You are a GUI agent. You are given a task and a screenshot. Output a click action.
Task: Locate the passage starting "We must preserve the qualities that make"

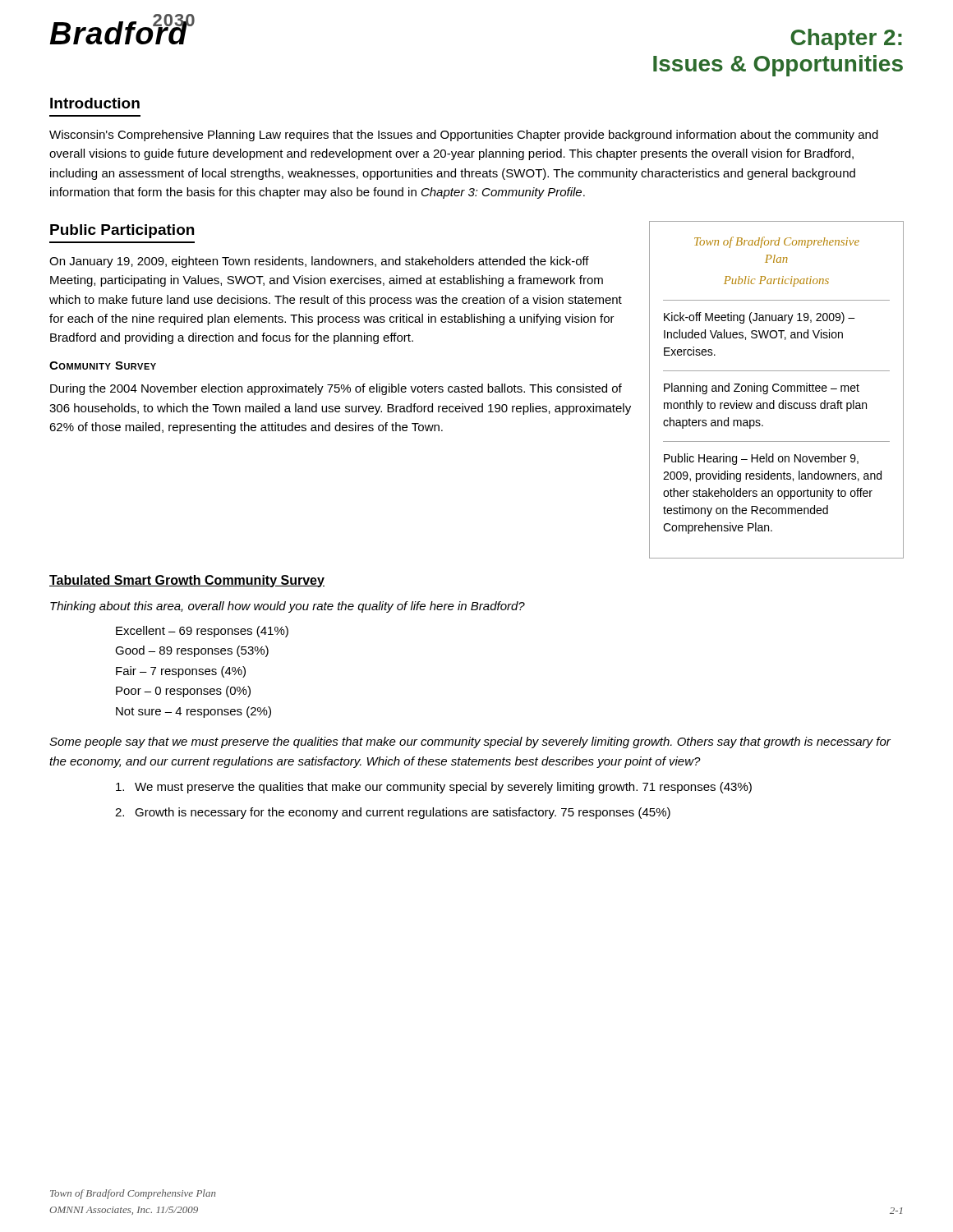coord(434,786)
